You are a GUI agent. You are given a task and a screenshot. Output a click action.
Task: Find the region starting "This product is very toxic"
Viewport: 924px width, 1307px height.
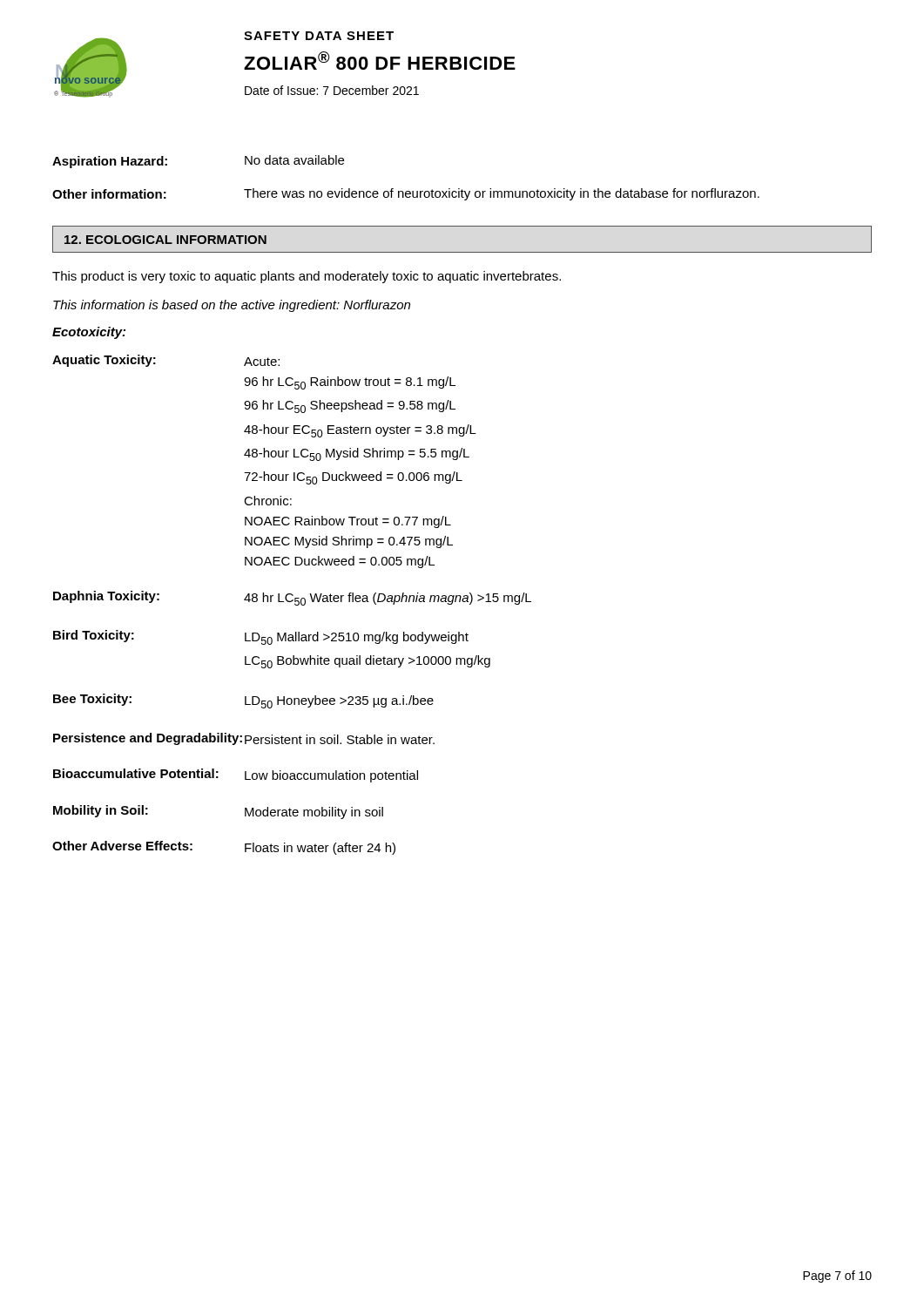[x=307, y=276]
